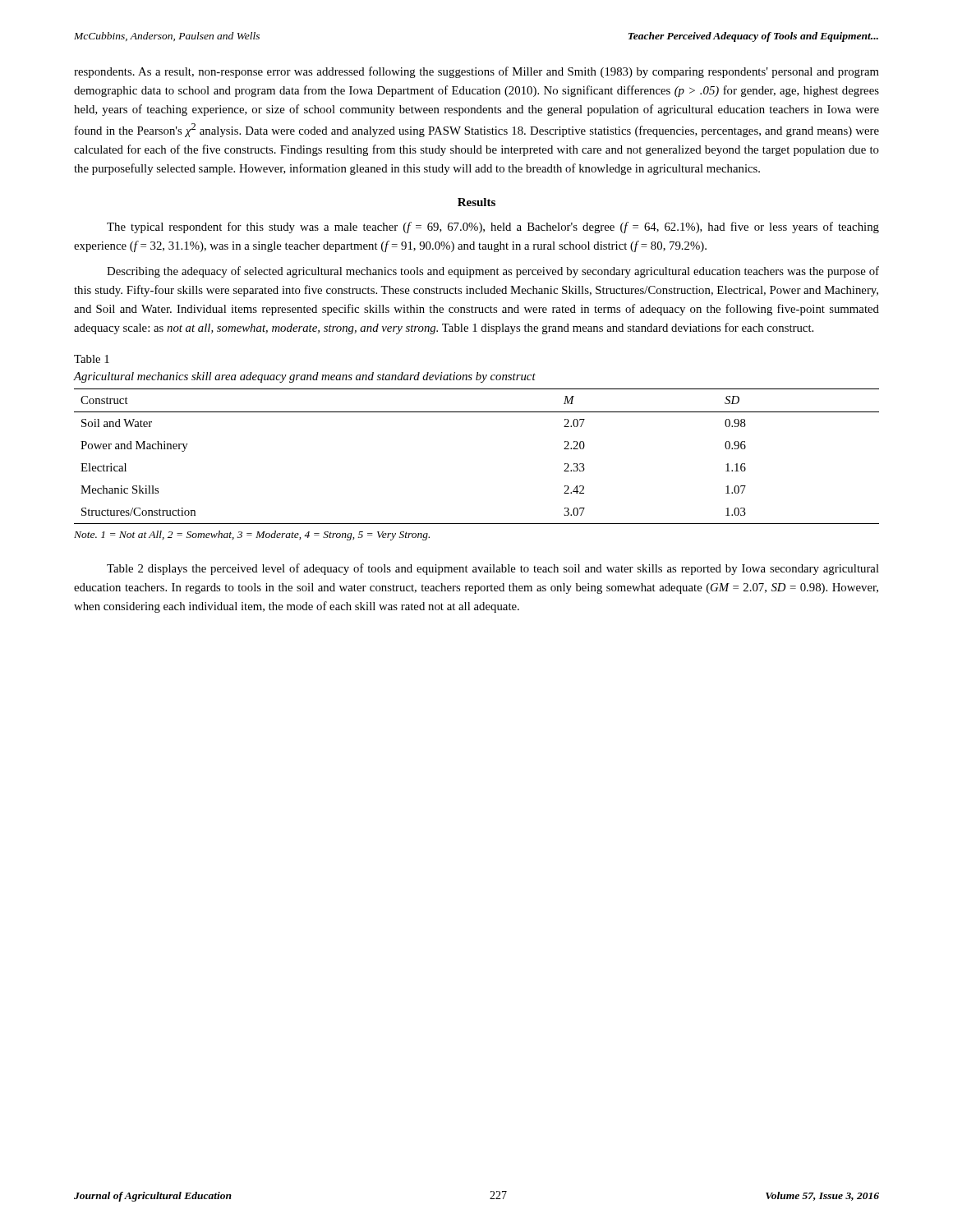953x1232 pixels.
Task: Select the footnote
Action: [x=252, y=534]
